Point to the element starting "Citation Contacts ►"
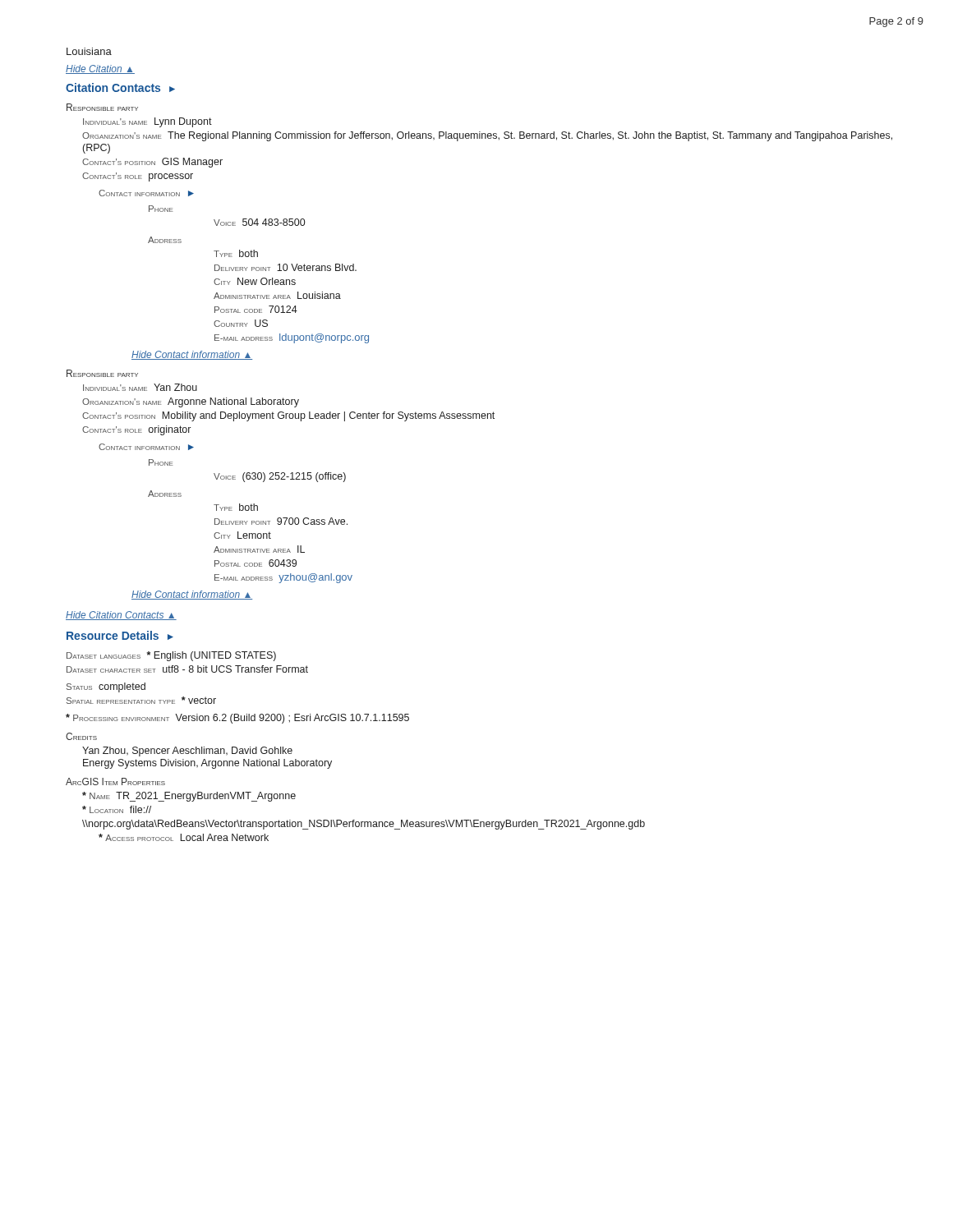 pos(121,88)
